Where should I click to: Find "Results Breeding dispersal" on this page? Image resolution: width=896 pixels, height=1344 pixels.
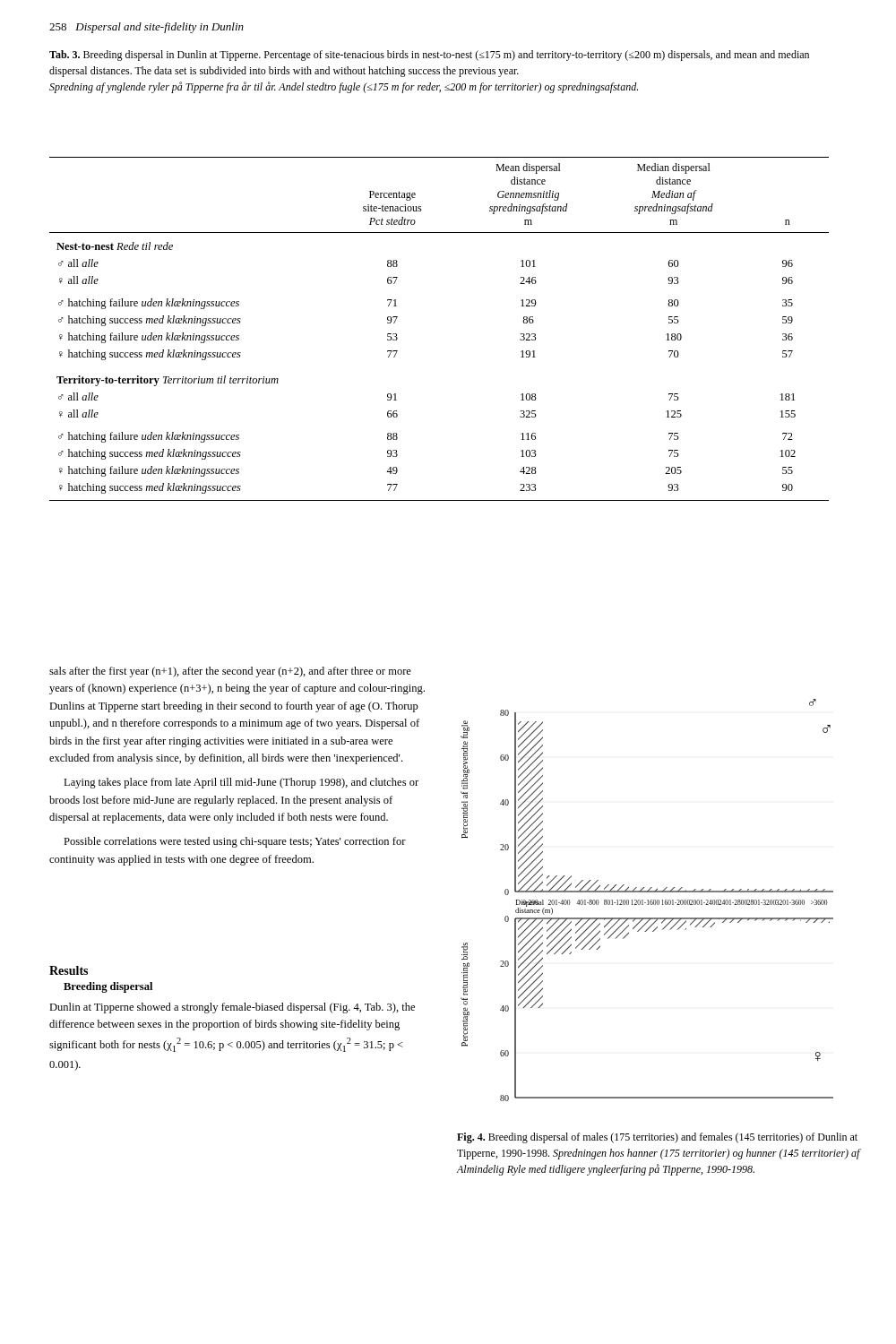tap(69, 970)
